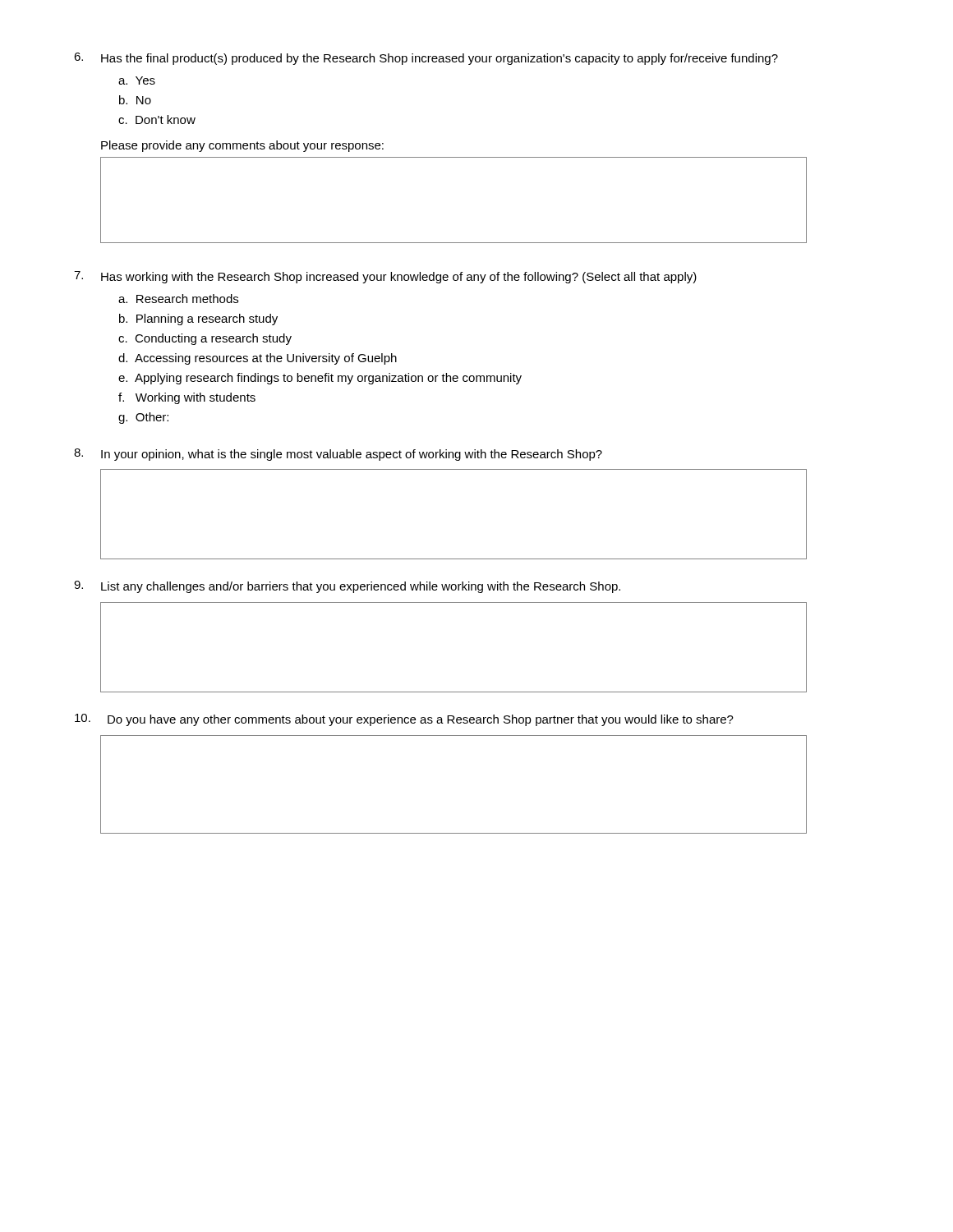Find the list item that reads "10. Do you have any other comments"

404,719
